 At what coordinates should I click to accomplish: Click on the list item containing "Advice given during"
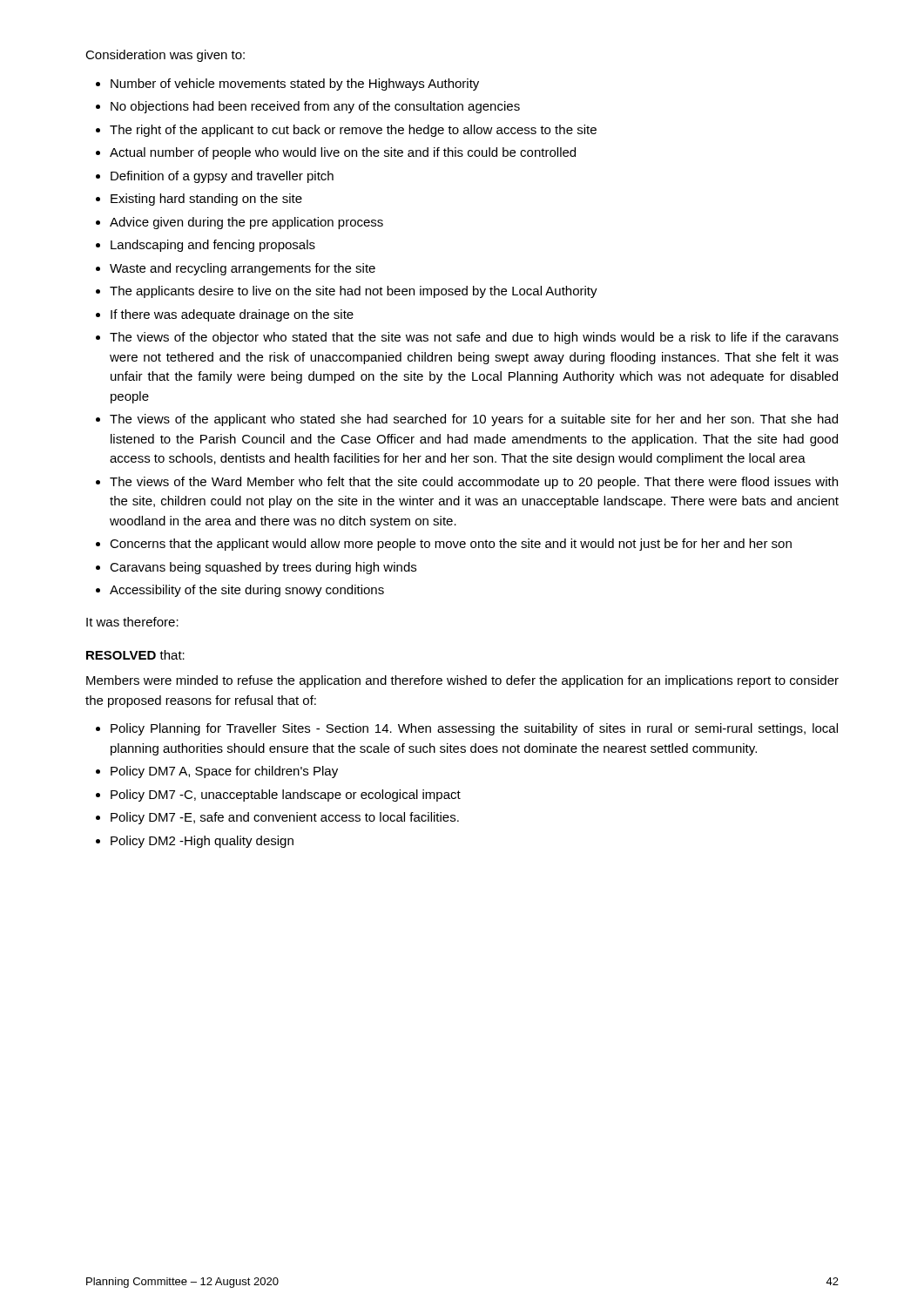coord(246,223)
